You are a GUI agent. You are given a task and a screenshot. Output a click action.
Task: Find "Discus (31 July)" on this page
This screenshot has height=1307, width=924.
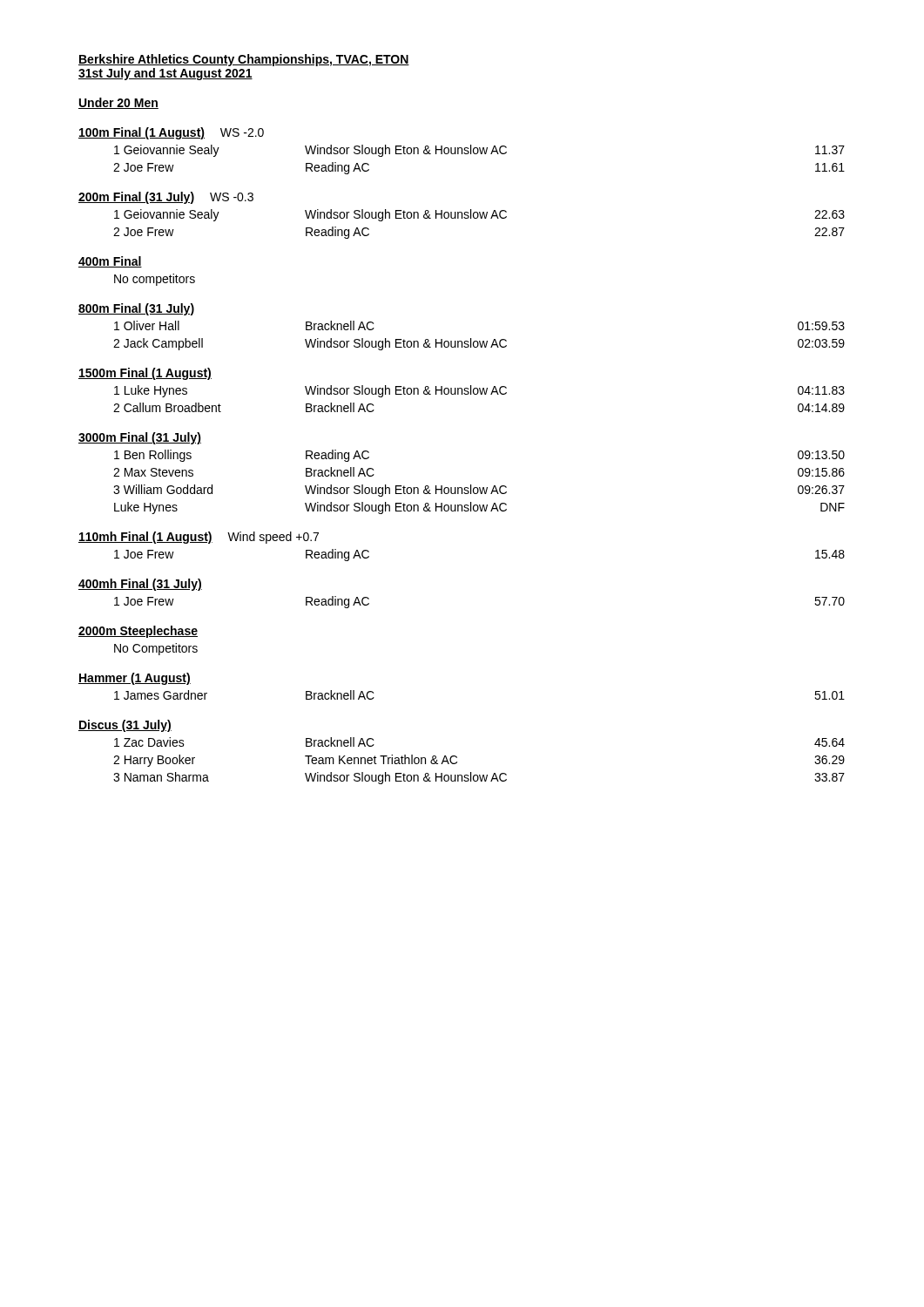coord(125,725)
